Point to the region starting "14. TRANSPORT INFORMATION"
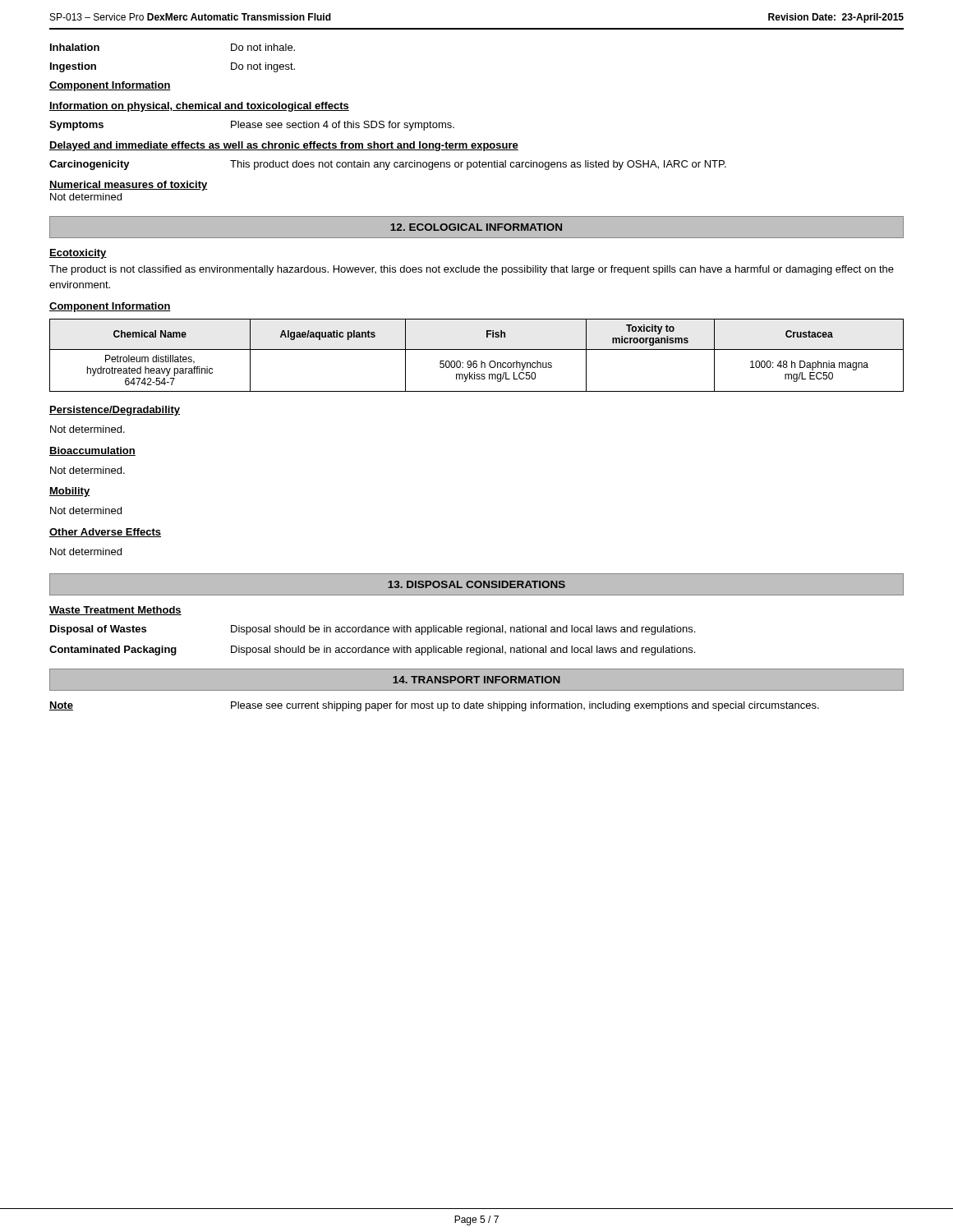Screen dimensions: 1232x953 click(x=476, y=680)
